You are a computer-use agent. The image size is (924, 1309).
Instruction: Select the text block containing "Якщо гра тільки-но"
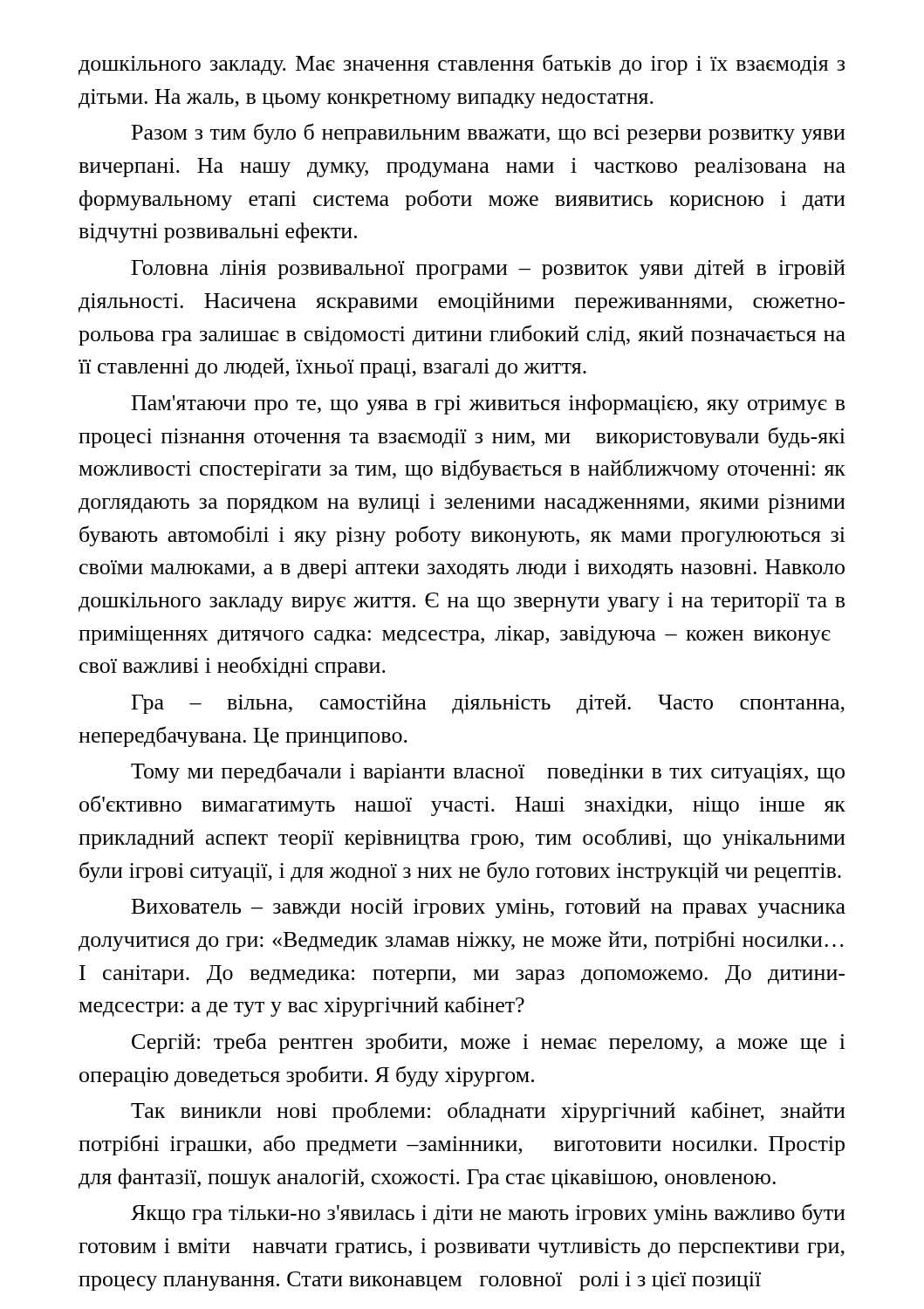(x=462, y=1246)
